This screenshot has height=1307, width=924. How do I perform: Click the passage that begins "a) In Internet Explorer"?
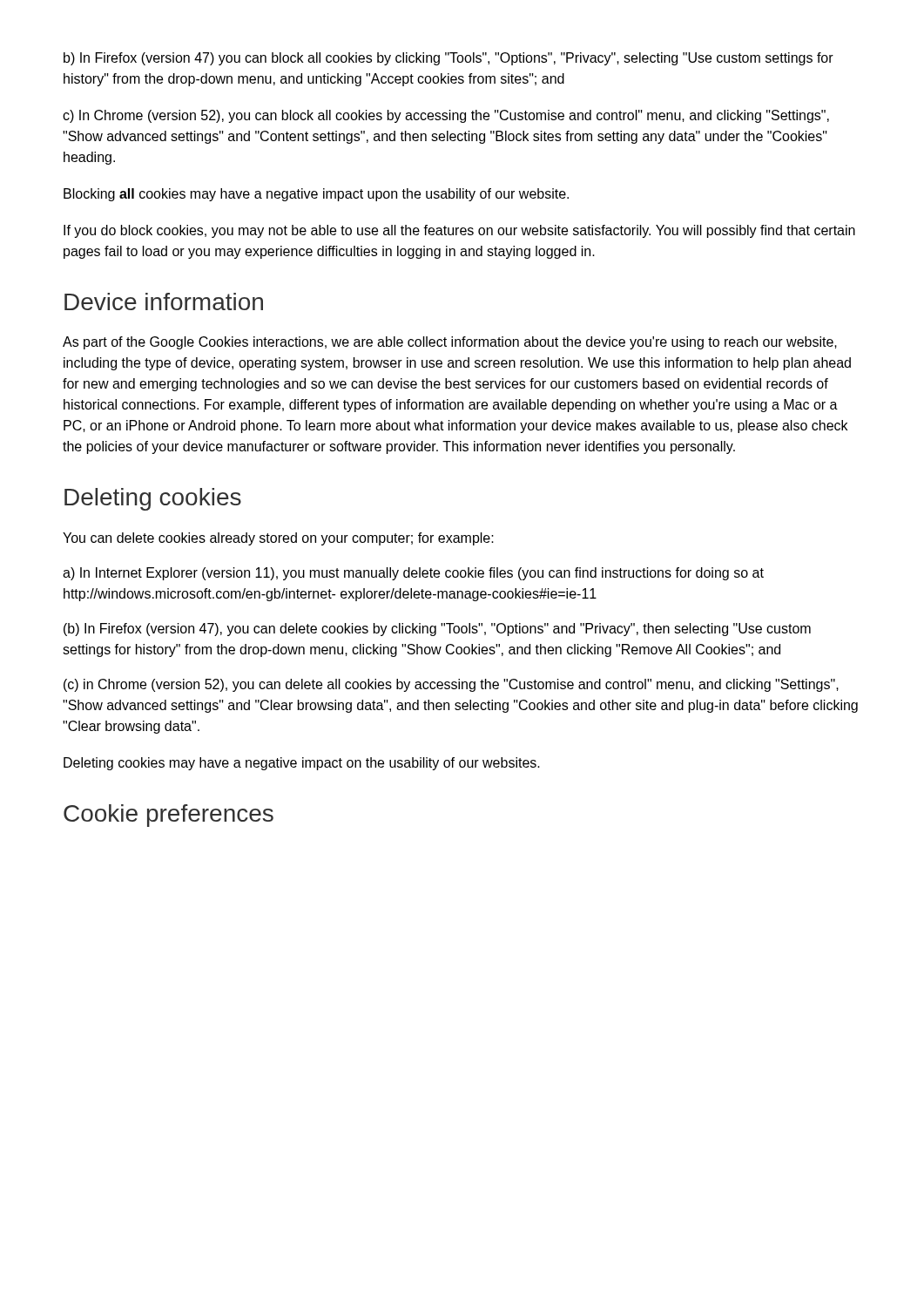coord(413,583)
